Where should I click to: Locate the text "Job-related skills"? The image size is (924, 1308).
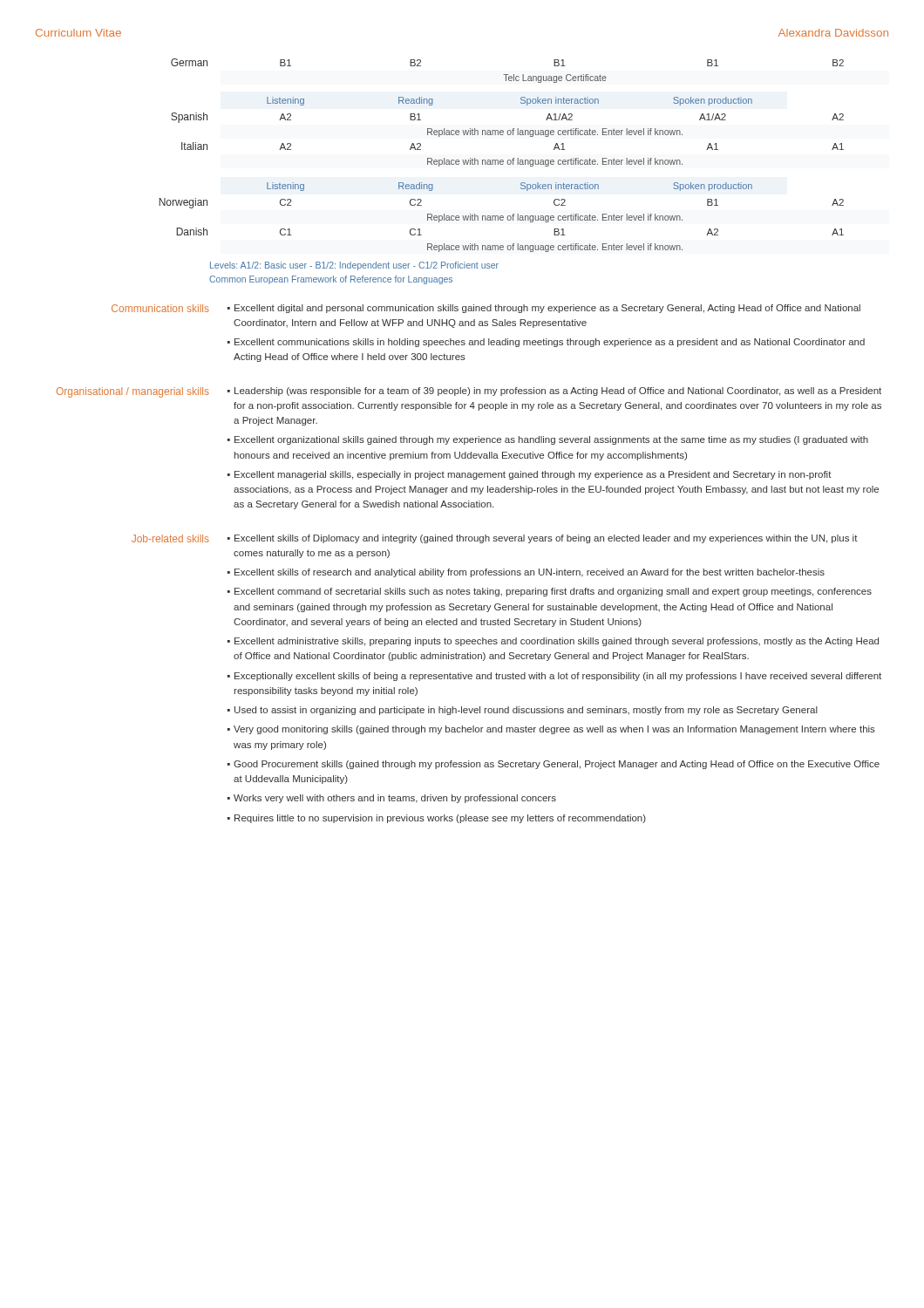170,538
